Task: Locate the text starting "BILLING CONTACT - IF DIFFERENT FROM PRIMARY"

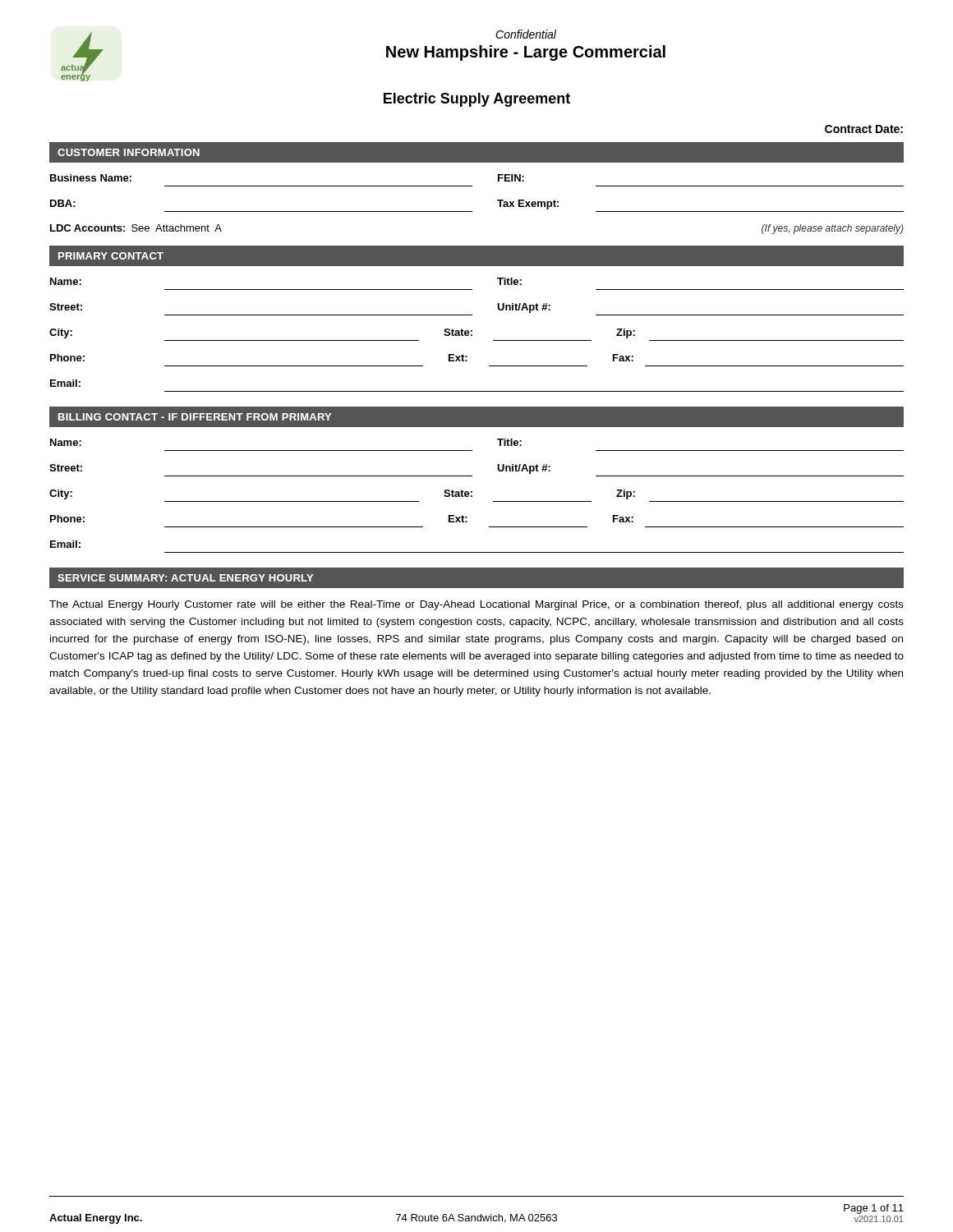Action: pos(195,417)
